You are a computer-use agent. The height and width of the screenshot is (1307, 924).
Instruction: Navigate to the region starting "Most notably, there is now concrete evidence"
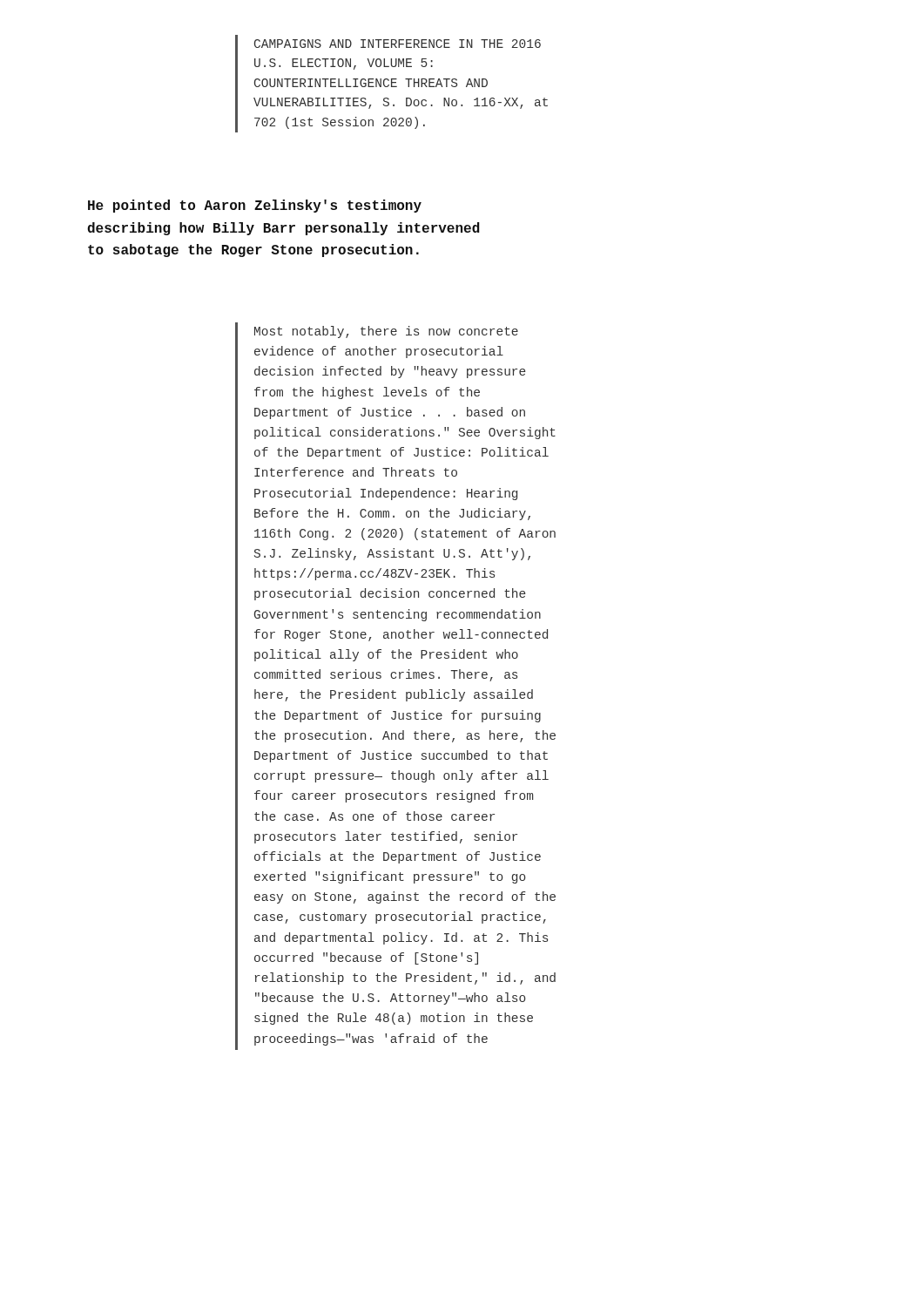(x=405, y=686)
